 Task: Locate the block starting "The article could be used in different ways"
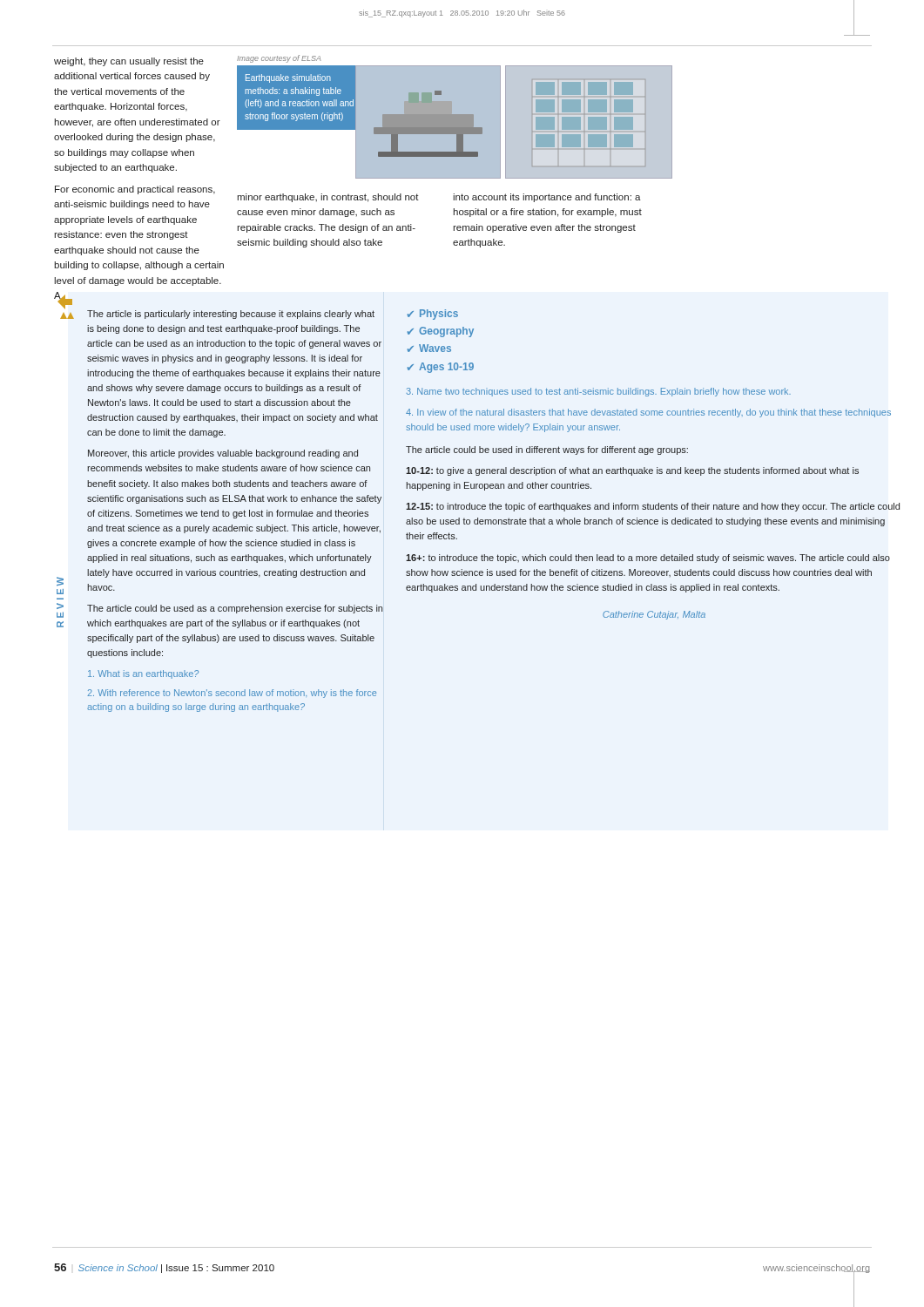pos(654,532)
